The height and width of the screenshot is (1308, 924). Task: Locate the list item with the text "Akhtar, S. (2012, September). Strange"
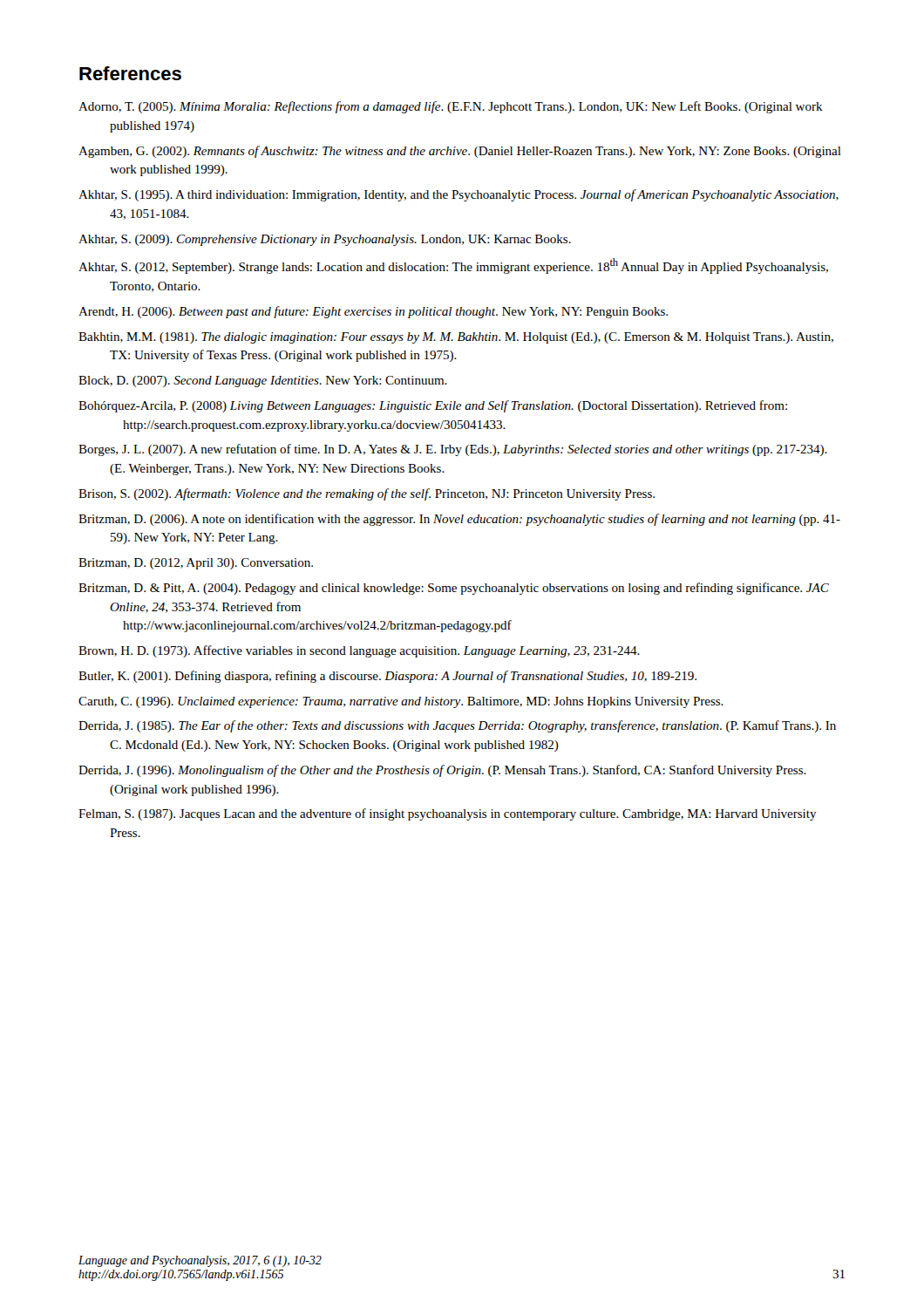(x=454, y=275)
